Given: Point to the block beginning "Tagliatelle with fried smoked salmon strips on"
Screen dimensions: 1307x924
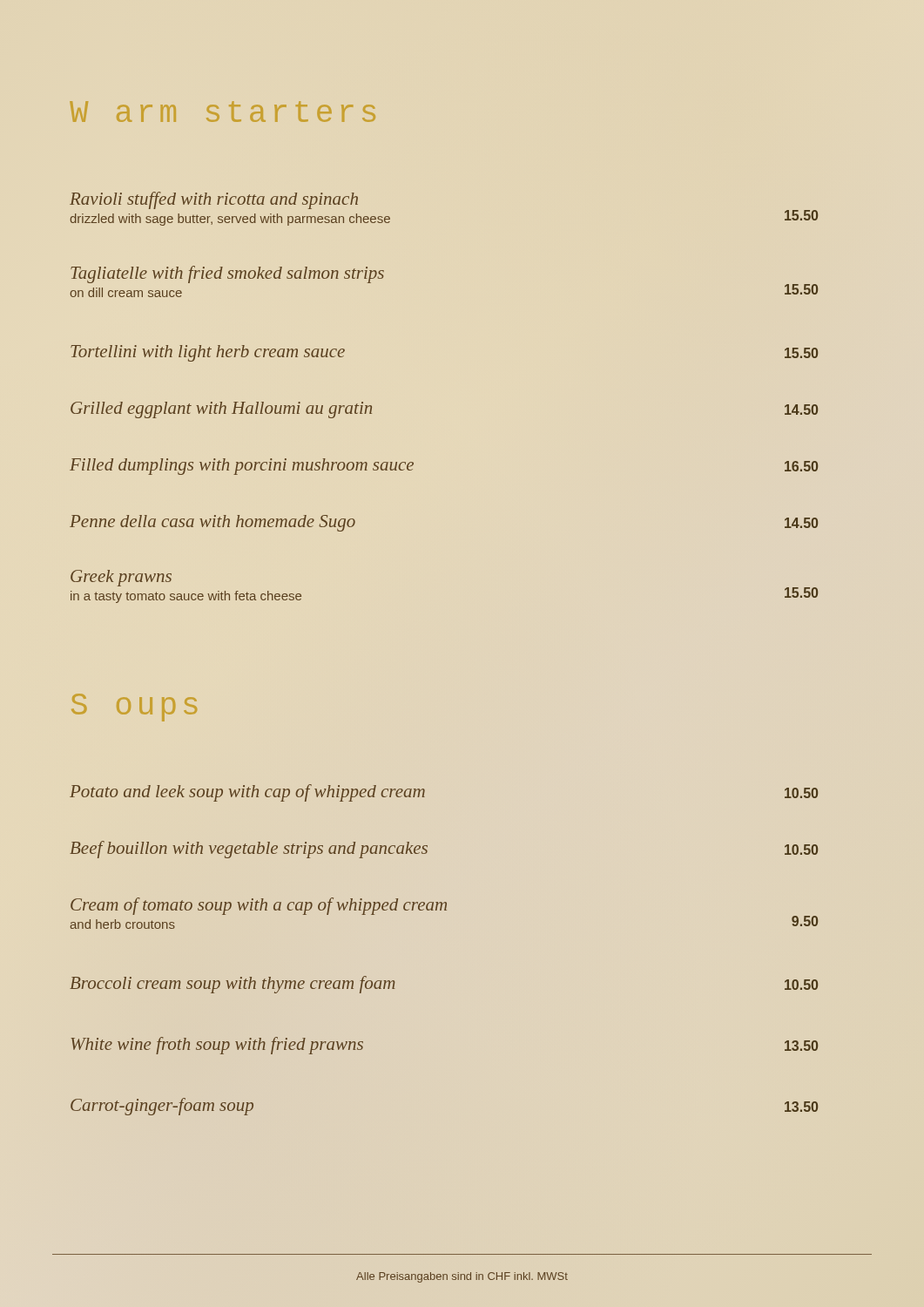Looking at the screenshot, I should coord(194,278).
